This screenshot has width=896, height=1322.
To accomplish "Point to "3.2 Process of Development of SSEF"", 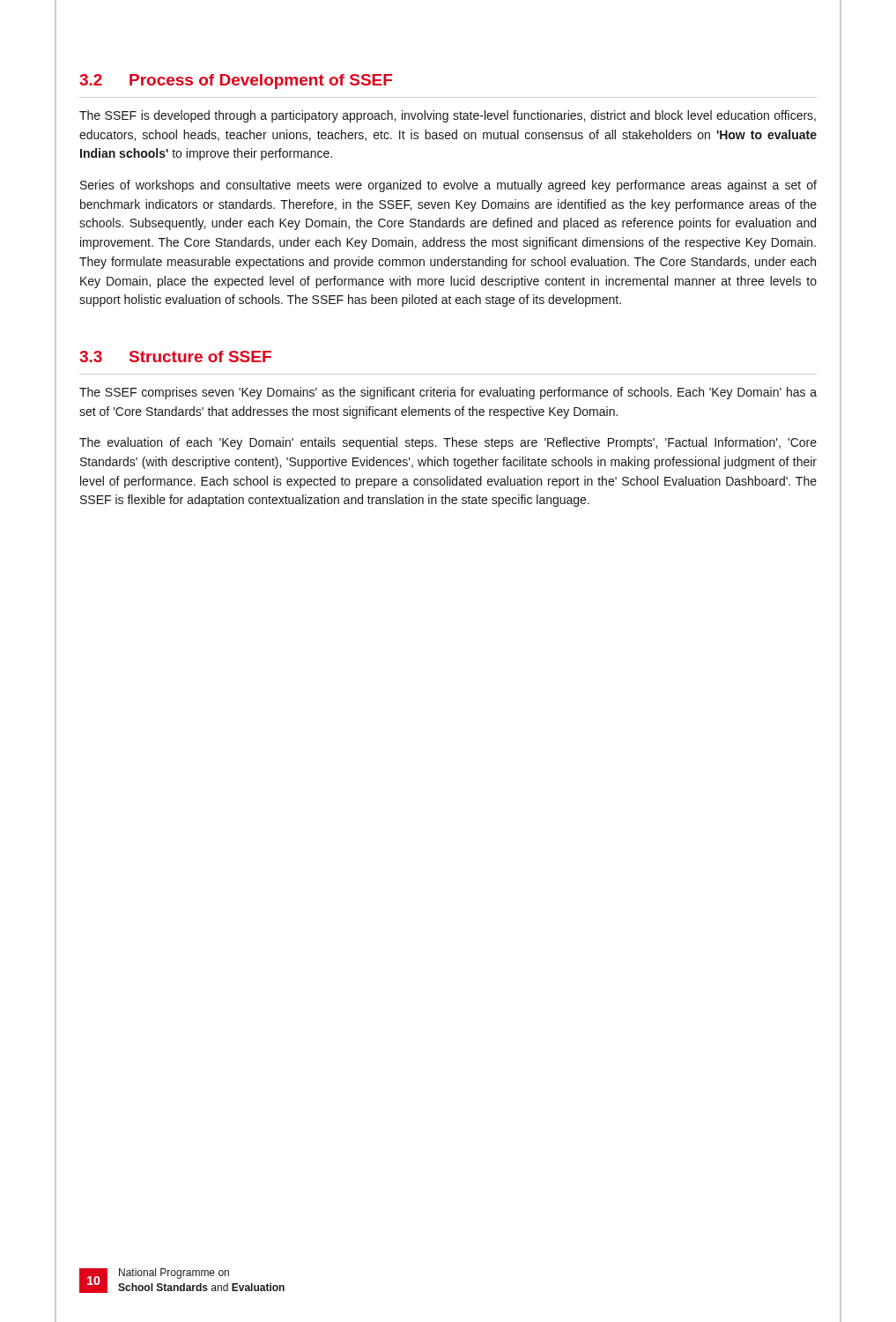I will pos(236,80).
